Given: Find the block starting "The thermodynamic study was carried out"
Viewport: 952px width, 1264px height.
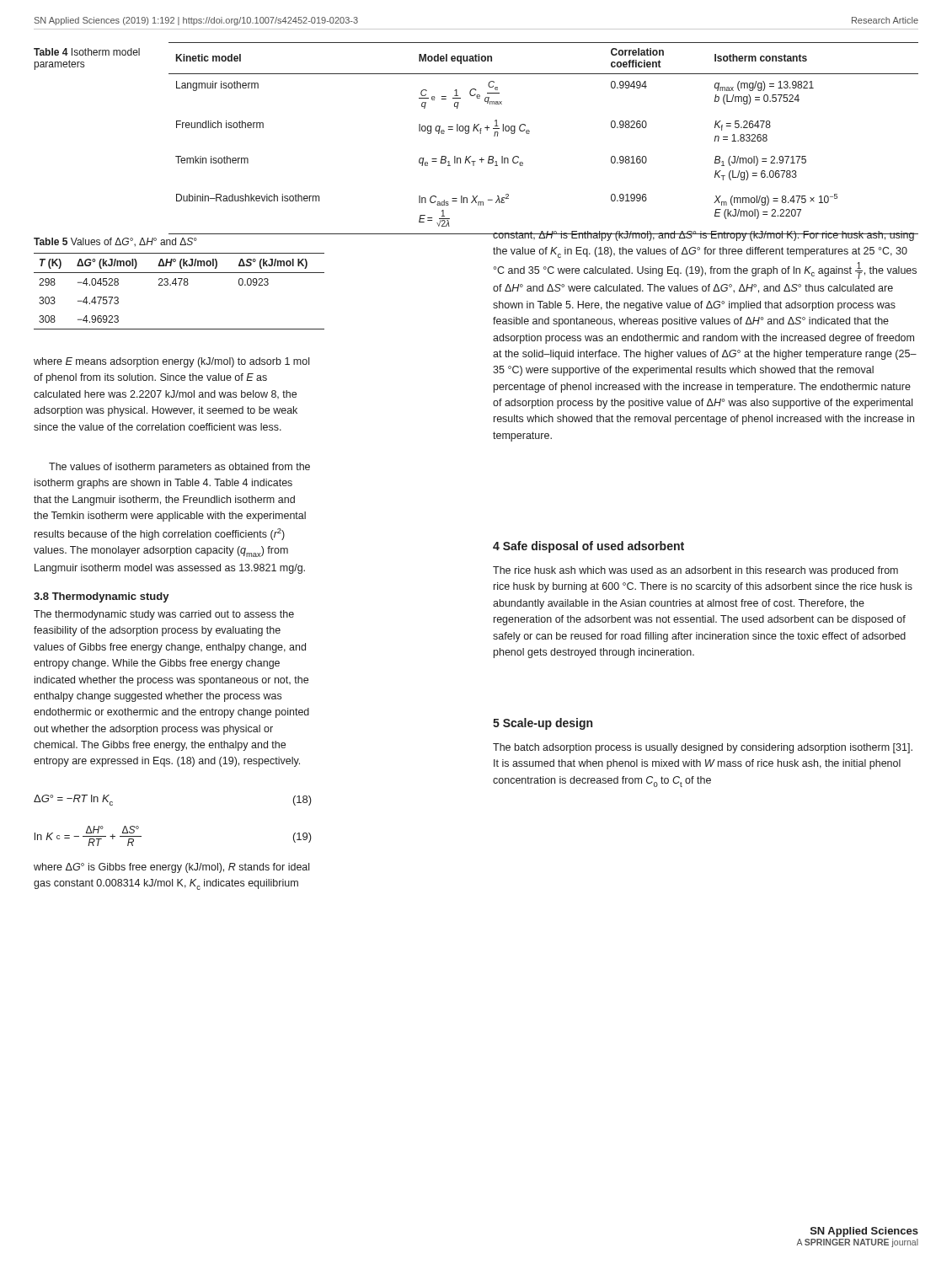Looking at the screenshot, I should [x=172, y=688].
